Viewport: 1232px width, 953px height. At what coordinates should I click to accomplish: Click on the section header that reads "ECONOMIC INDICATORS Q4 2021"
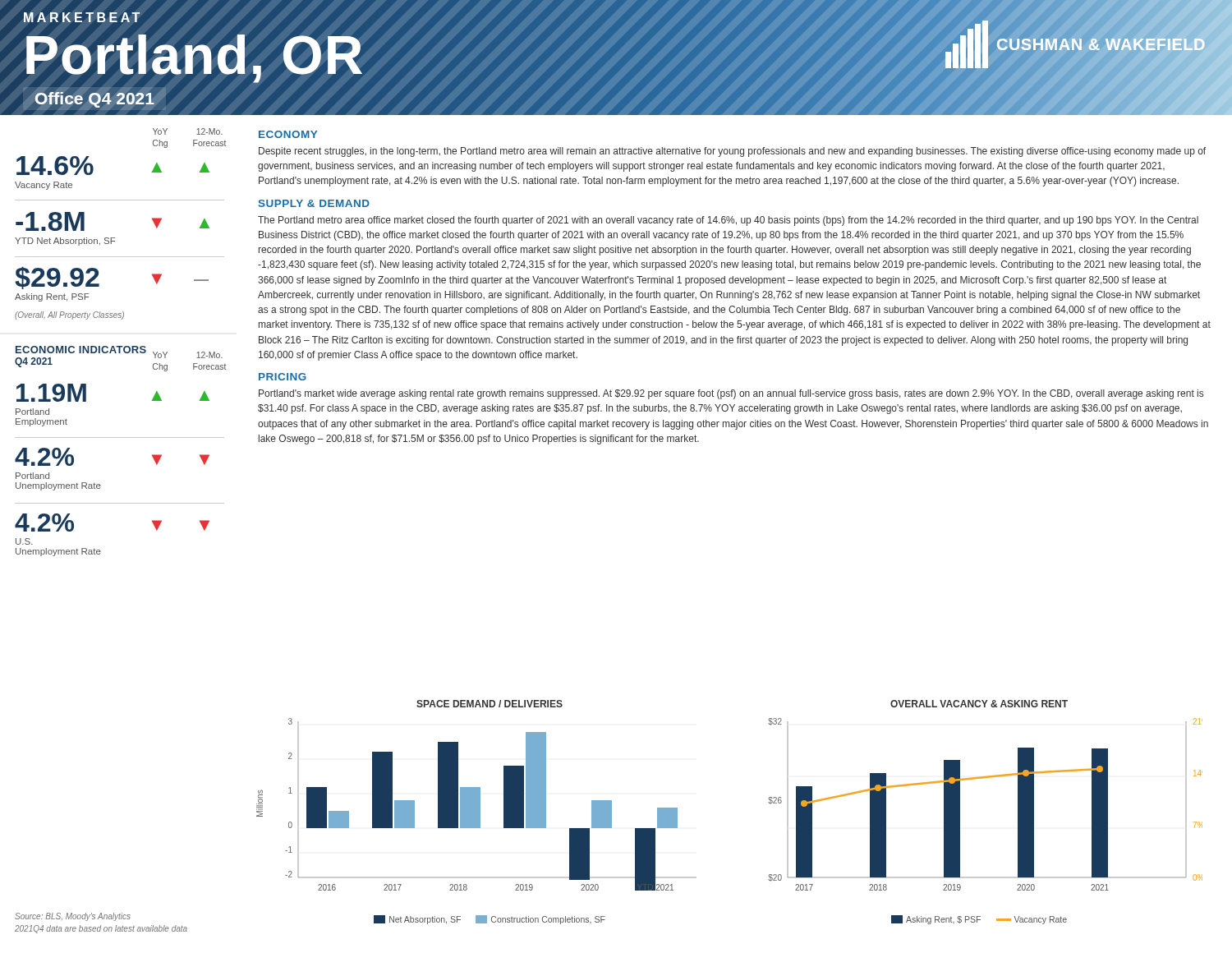pos(81,355)
